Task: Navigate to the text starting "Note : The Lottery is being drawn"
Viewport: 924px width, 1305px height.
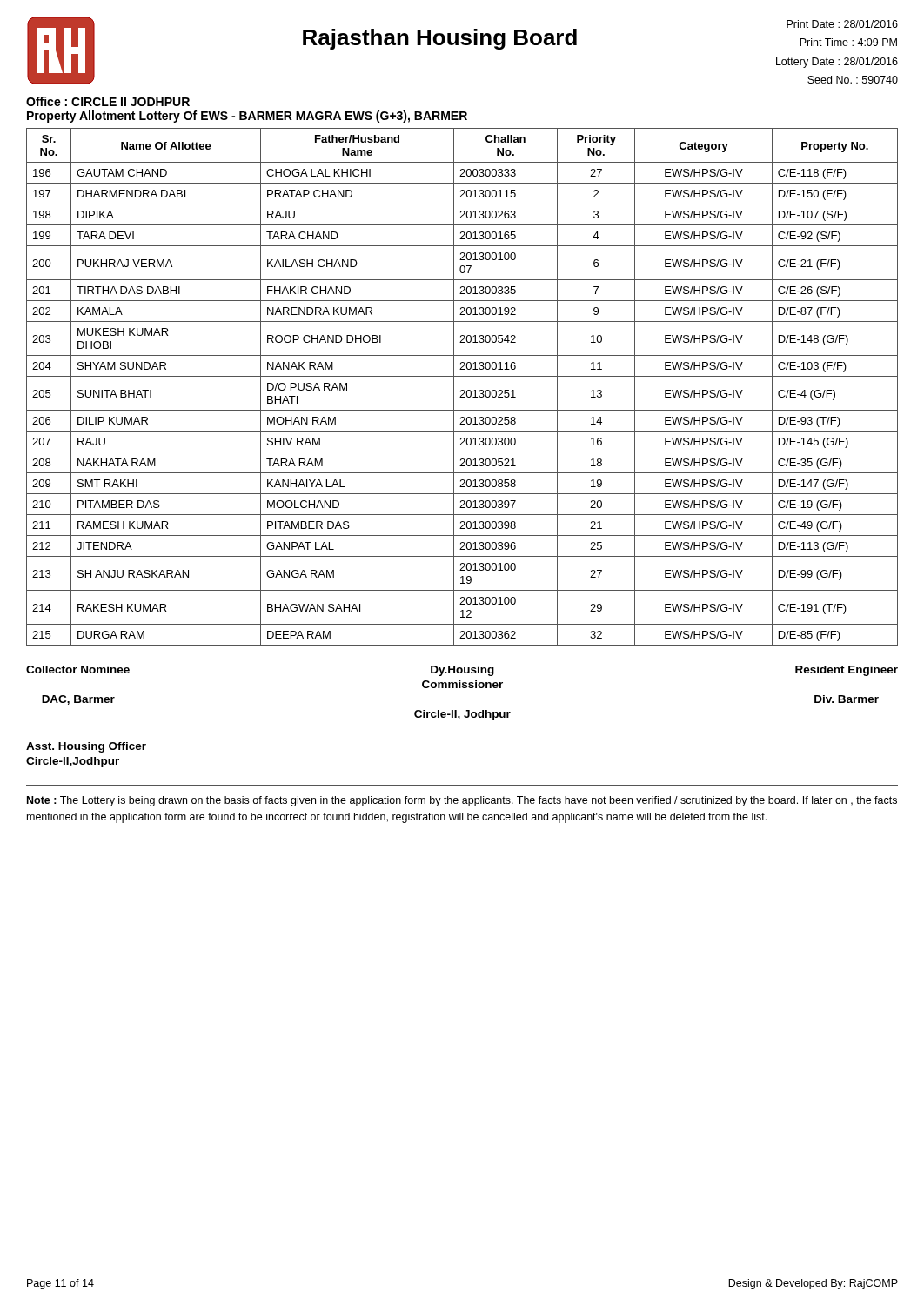Action: coord(462,809)
